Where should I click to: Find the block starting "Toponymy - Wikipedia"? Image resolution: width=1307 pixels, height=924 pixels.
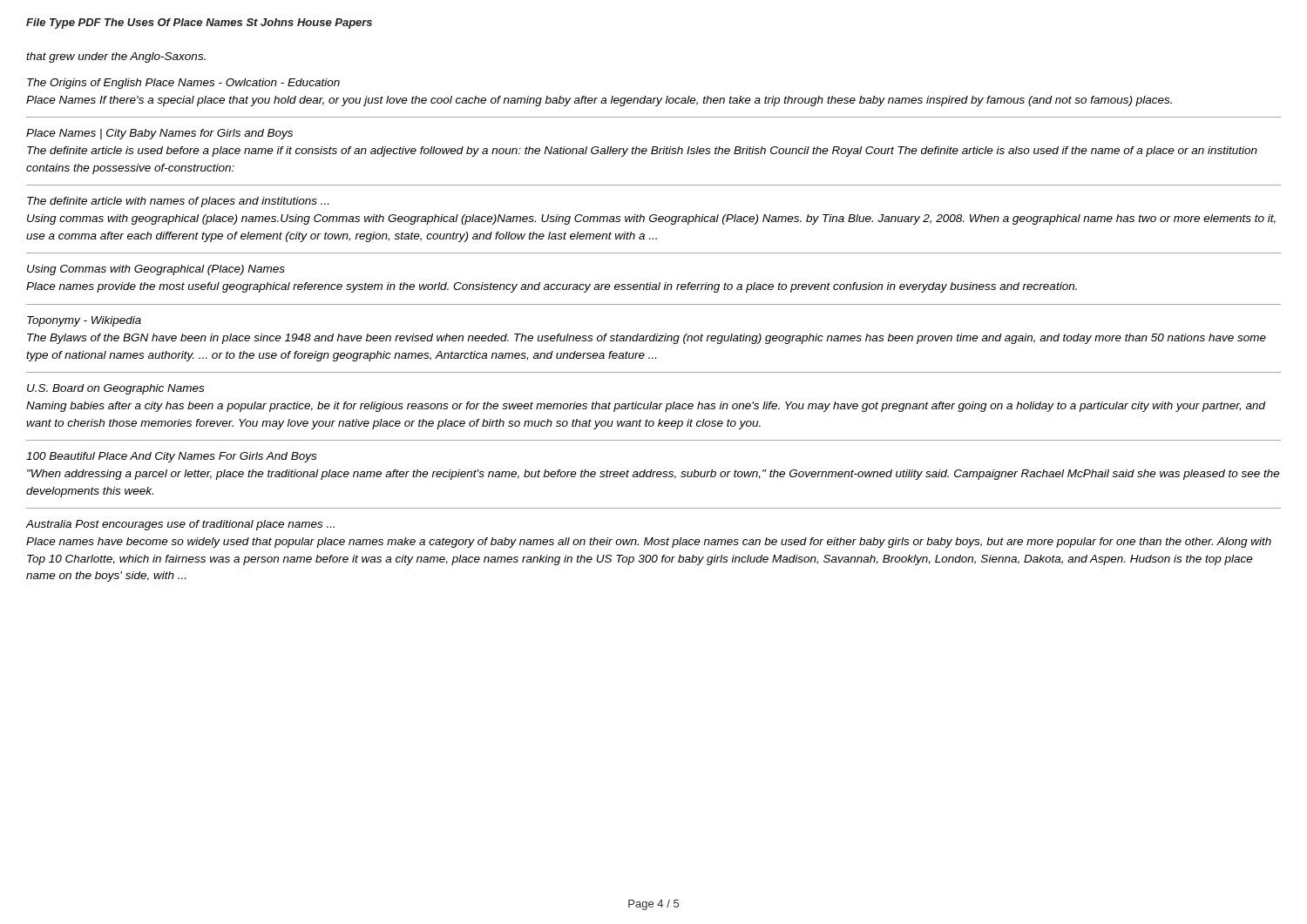pos(654,338)
